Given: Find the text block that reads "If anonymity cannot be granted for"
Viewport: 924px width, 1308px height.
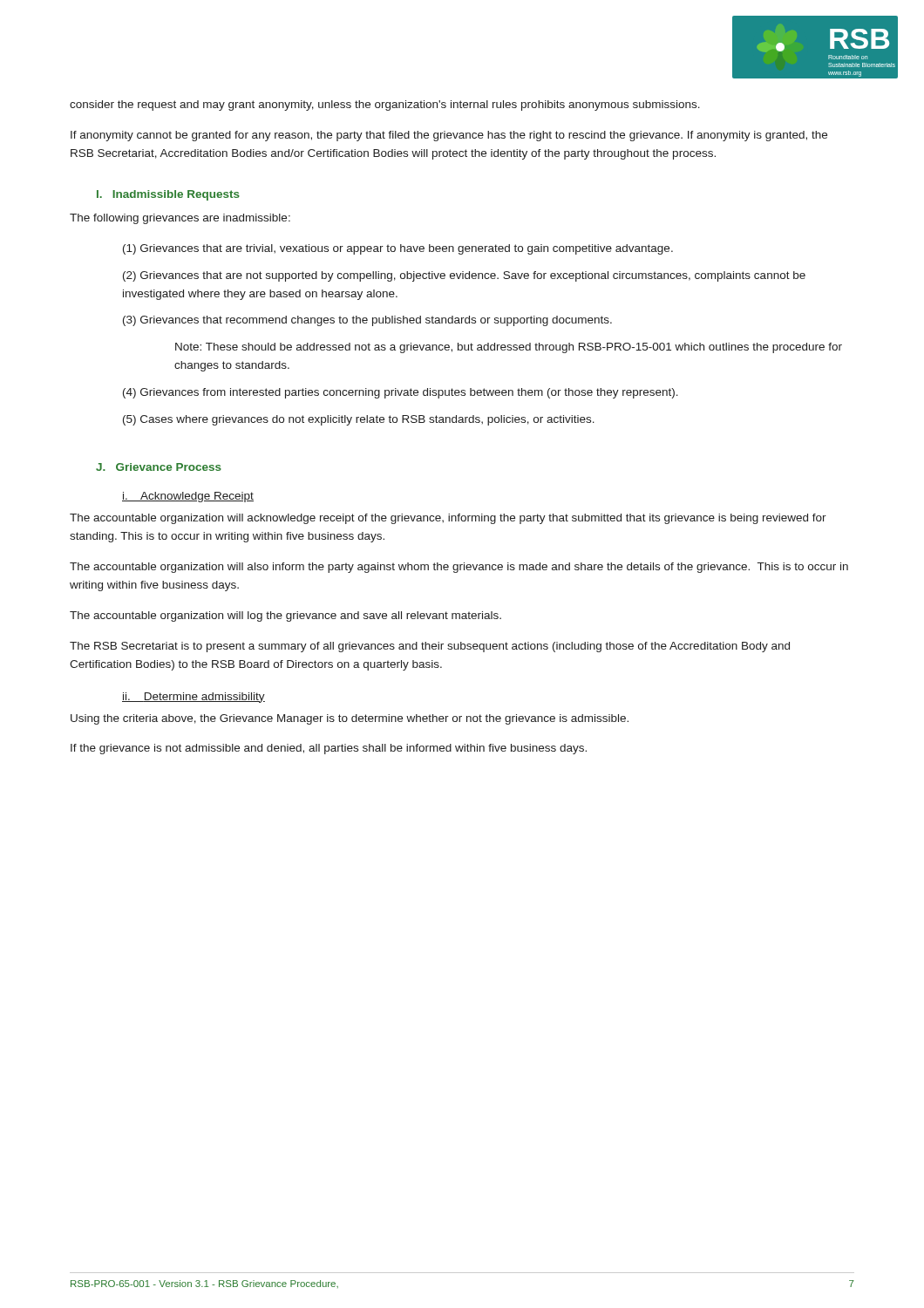Looking at the screenshot, I should click(x=449, y=144).
